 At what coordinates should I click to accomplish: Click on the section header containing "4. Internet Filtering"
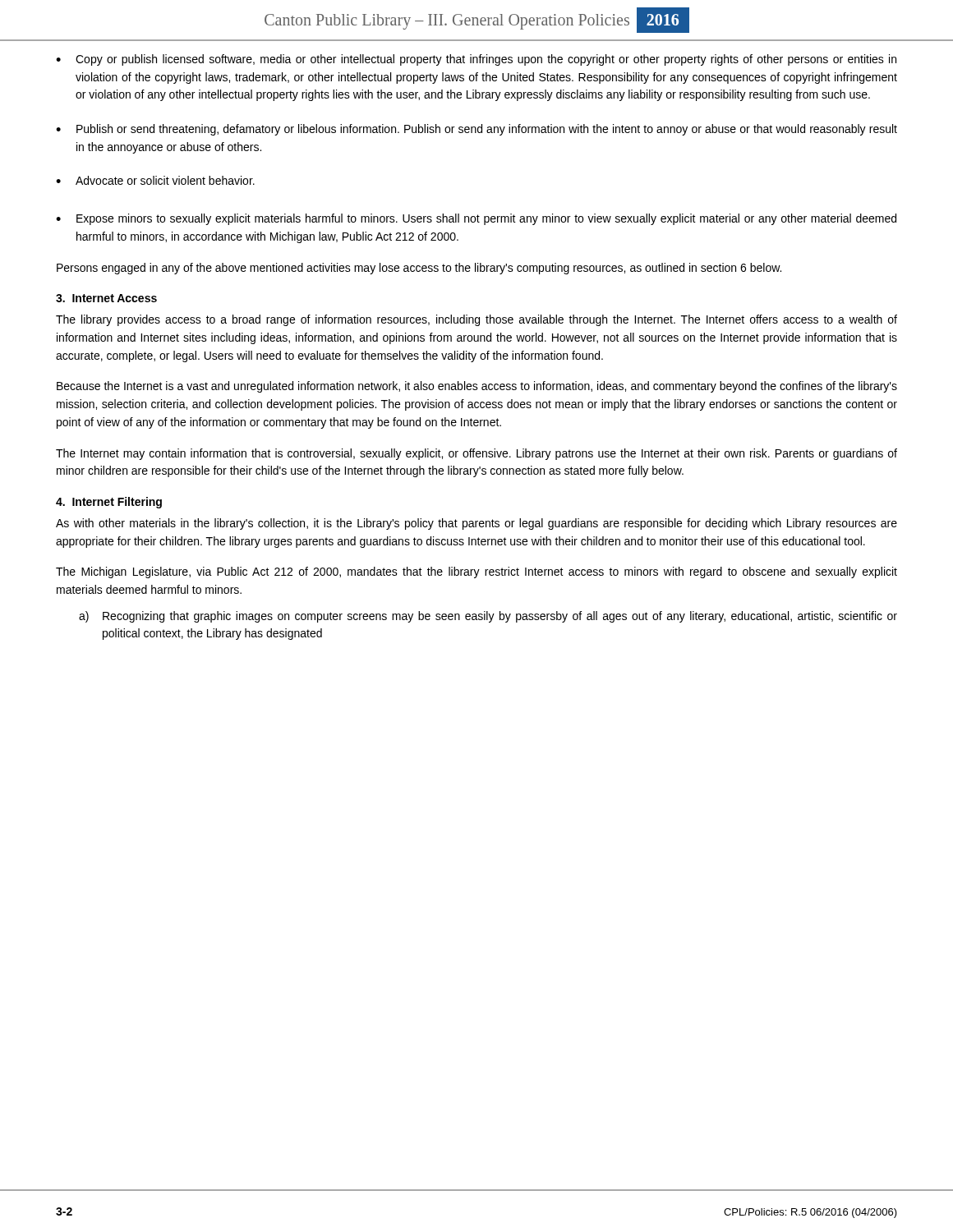click(109, 502)
